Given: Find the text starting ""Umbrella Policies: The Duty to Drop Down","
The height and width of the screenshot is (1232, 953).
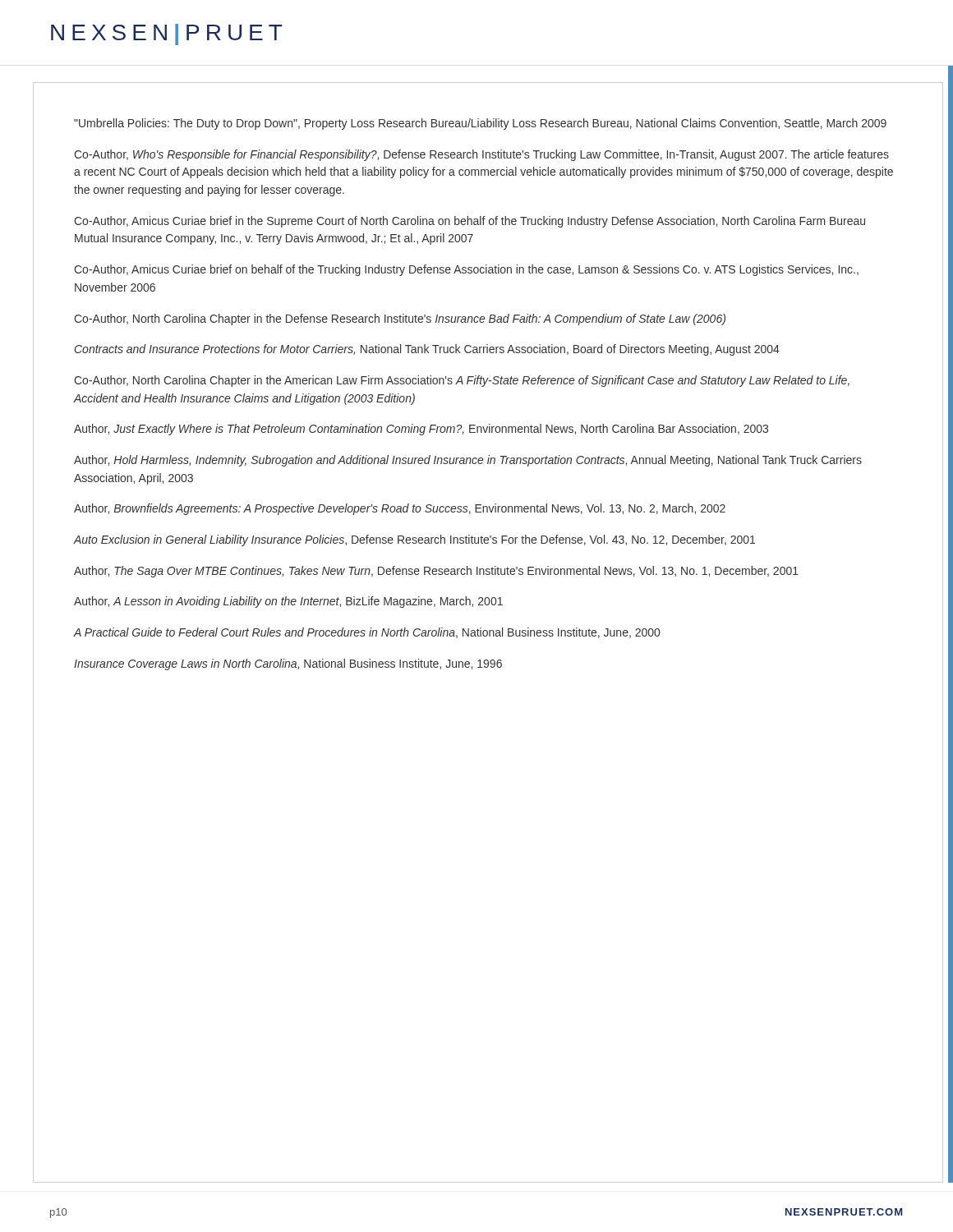Looking at the screenshot, I should (480, 123).
